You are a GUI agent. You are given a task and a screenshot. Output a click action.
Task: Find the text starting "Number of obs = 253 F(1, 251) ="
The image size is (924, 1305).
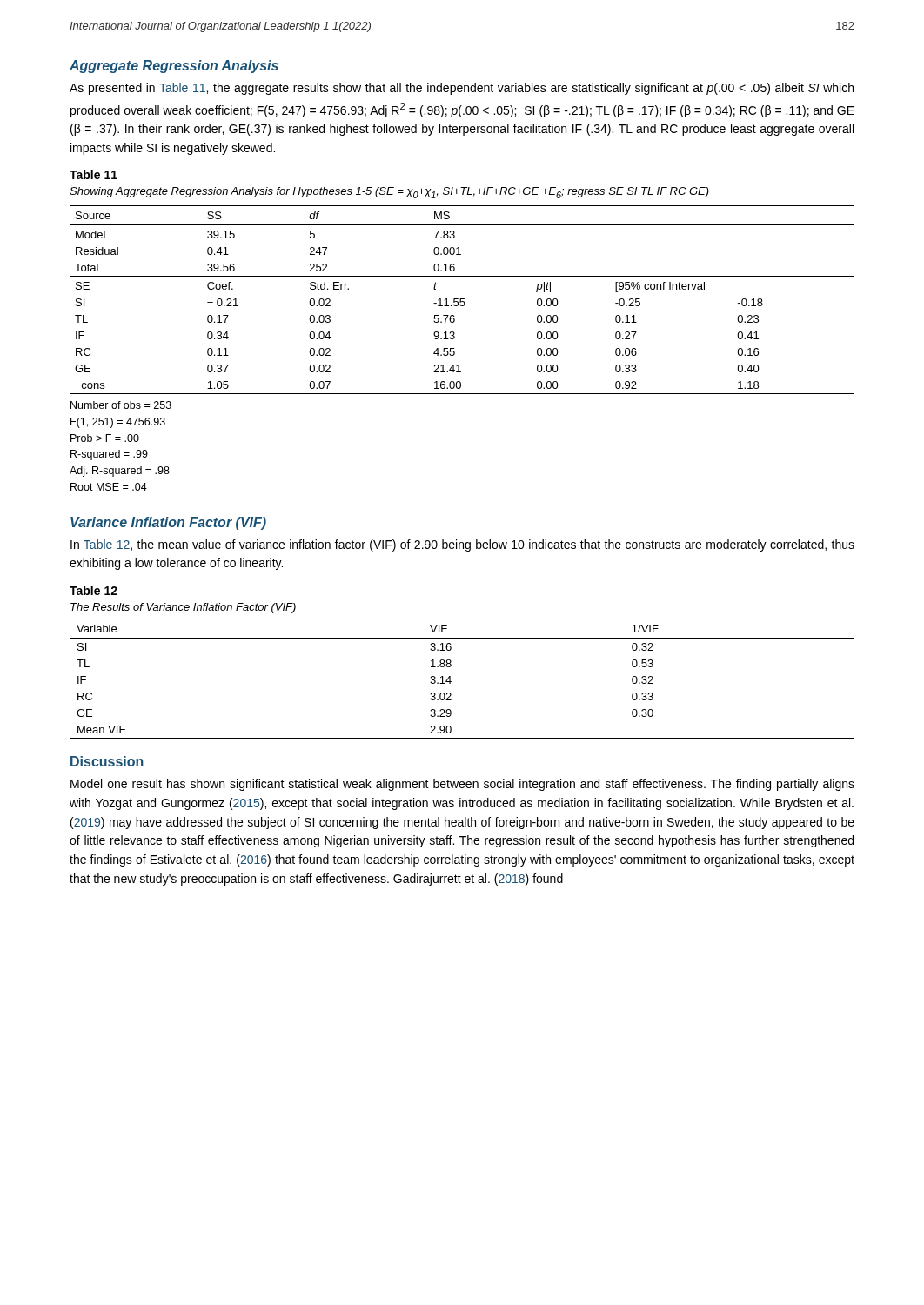click(x=121, y=446)
